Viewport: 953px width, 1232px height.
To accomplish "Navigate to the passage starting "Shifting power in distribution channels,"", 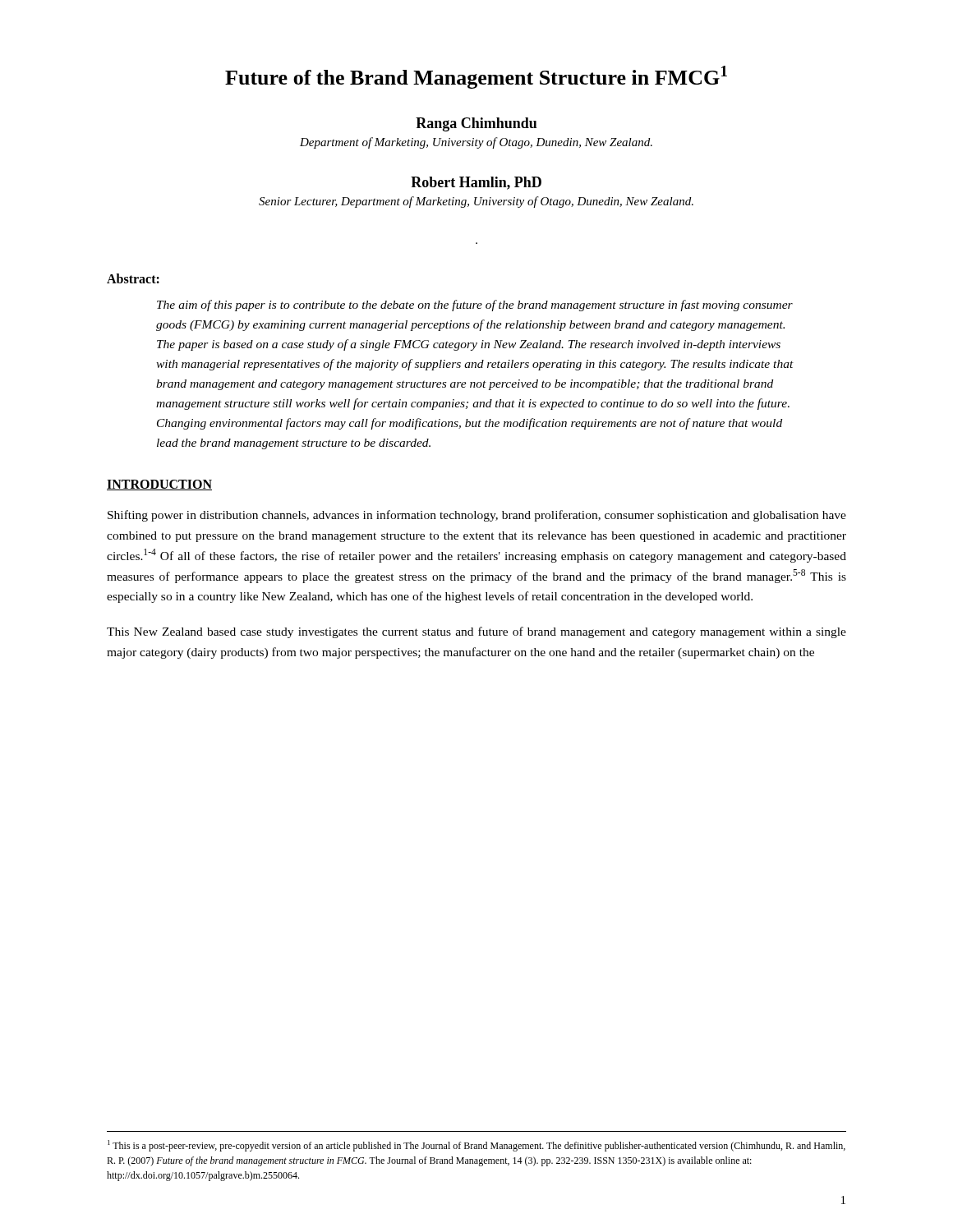I will (x=476, y=555).
